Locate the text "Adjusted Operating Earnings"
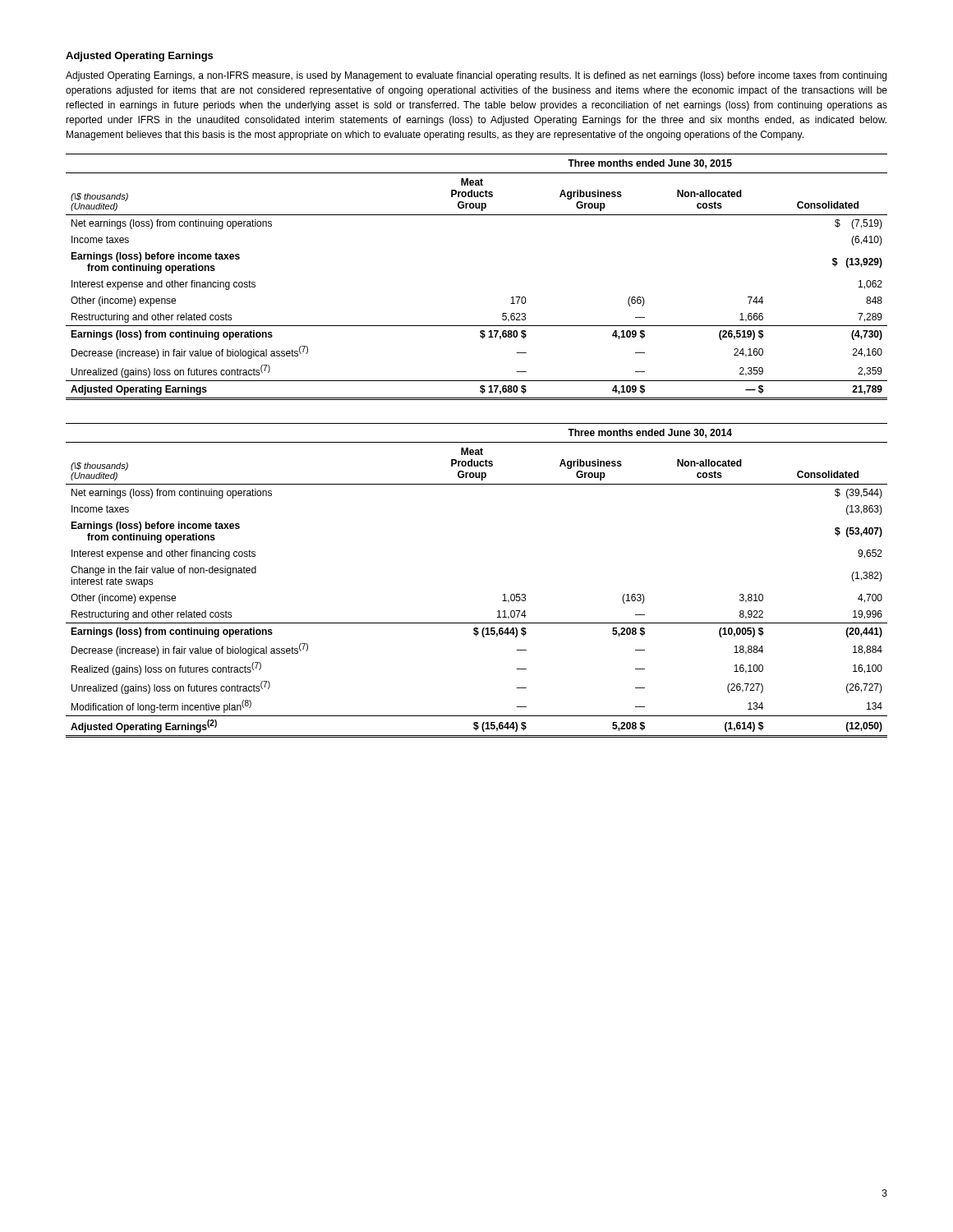Image resolution: width=953 pixels, height=1232 pixels. (140, 55)
